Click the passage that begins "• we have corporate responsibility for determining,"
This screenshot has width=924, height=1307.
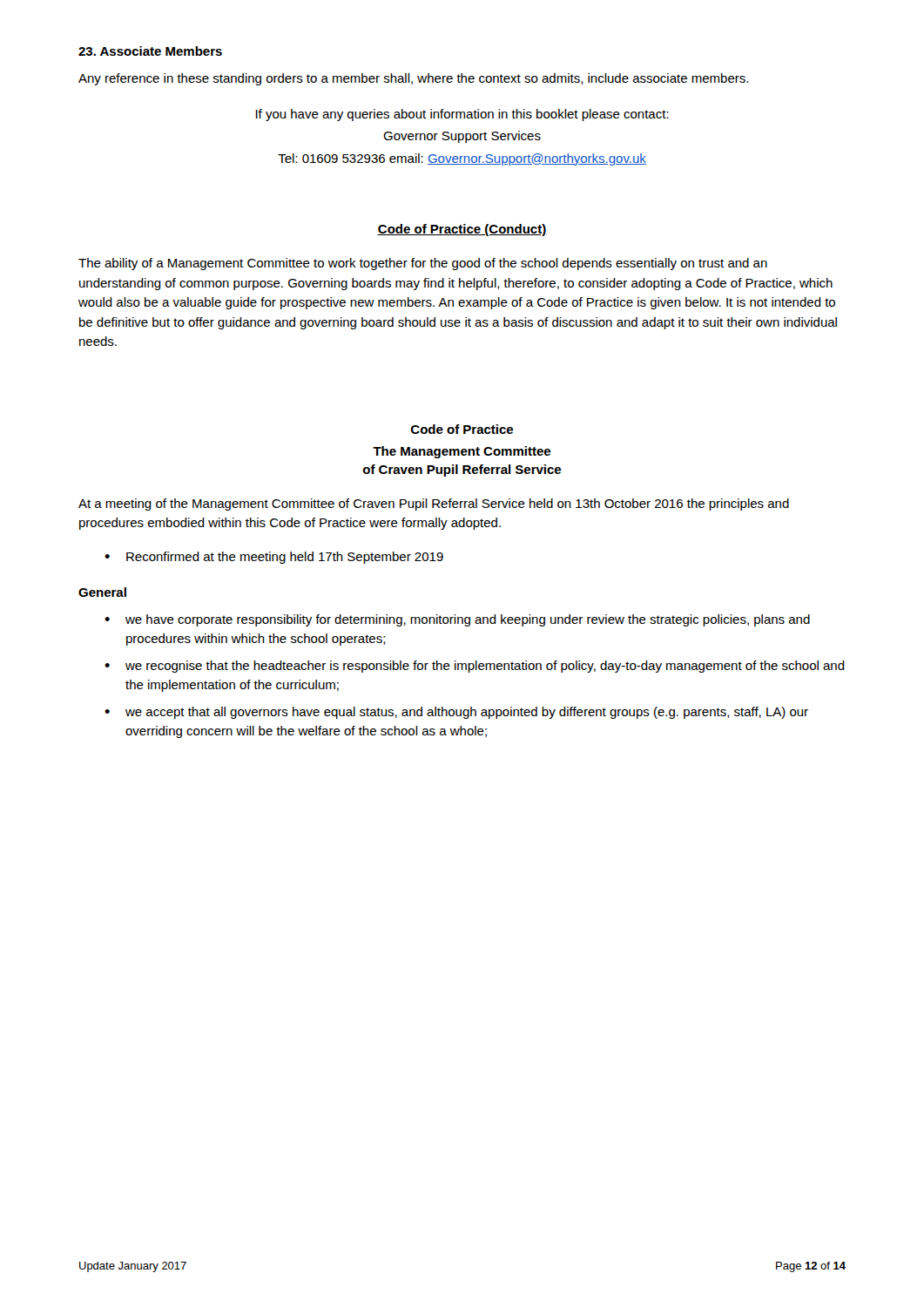tap(475, 629)
